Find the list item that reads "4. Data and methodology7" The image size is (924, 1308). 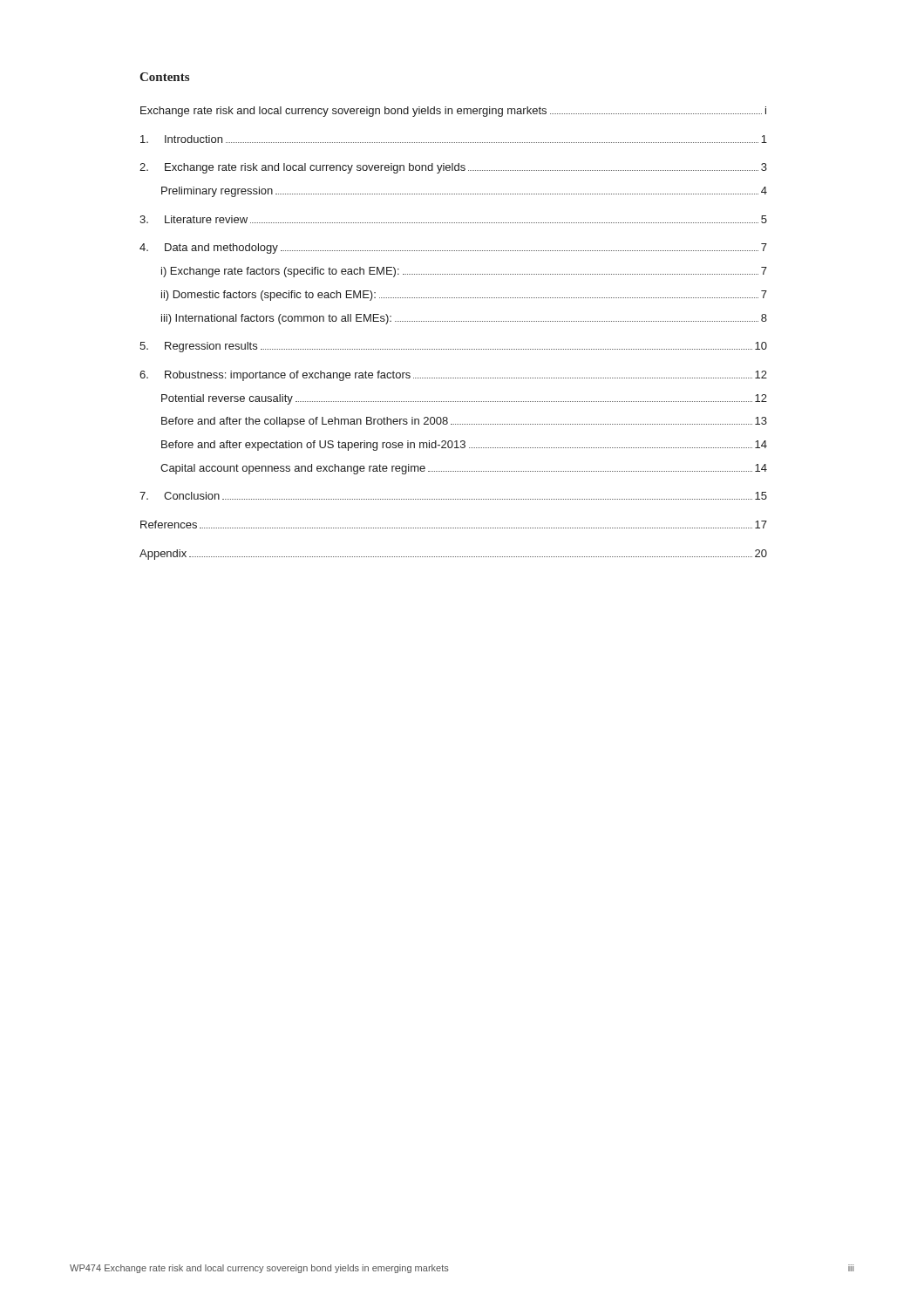coord(453,248)
